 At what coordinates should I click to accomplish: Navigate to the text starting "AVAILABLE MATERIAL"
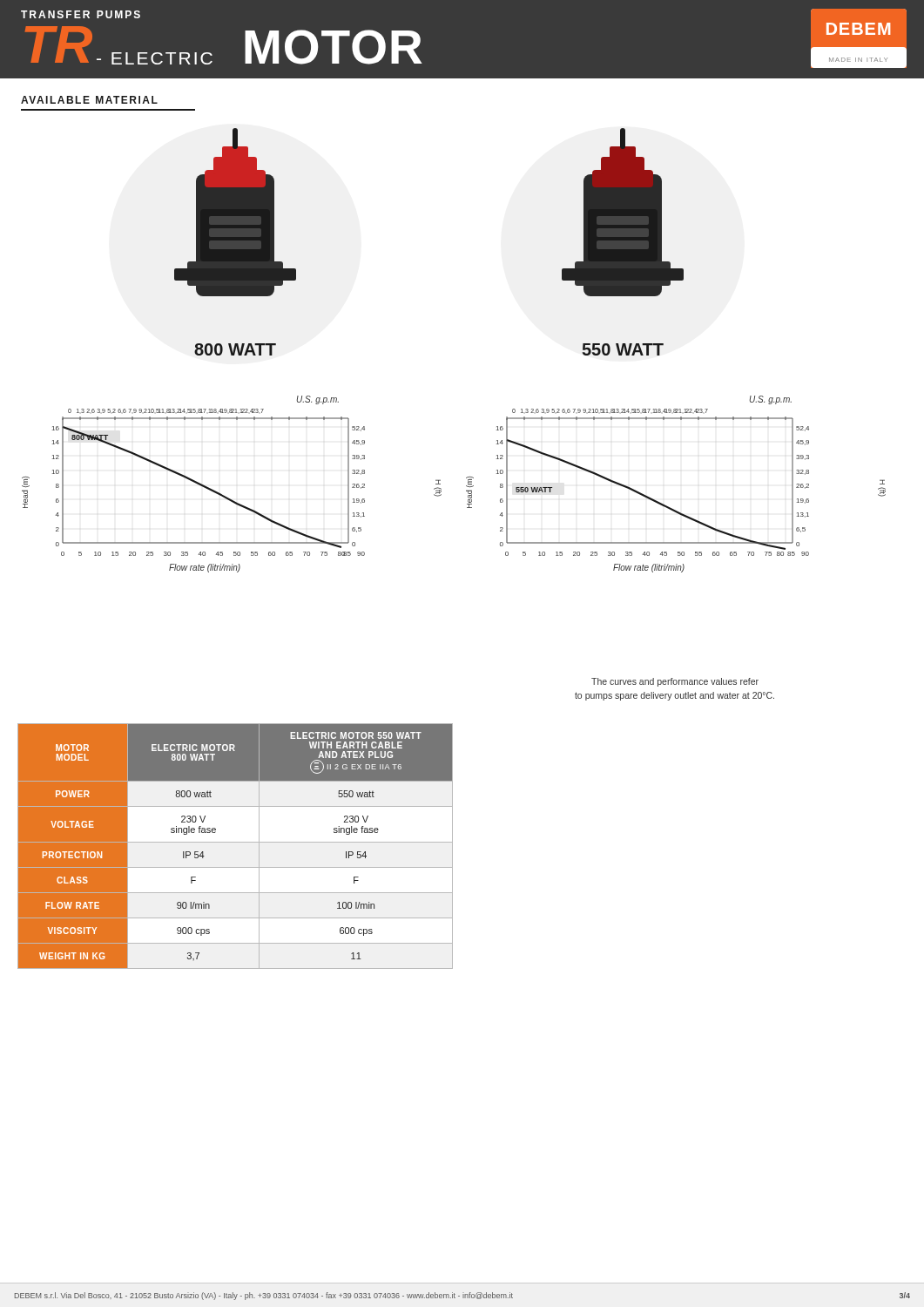tap(90, 100)
